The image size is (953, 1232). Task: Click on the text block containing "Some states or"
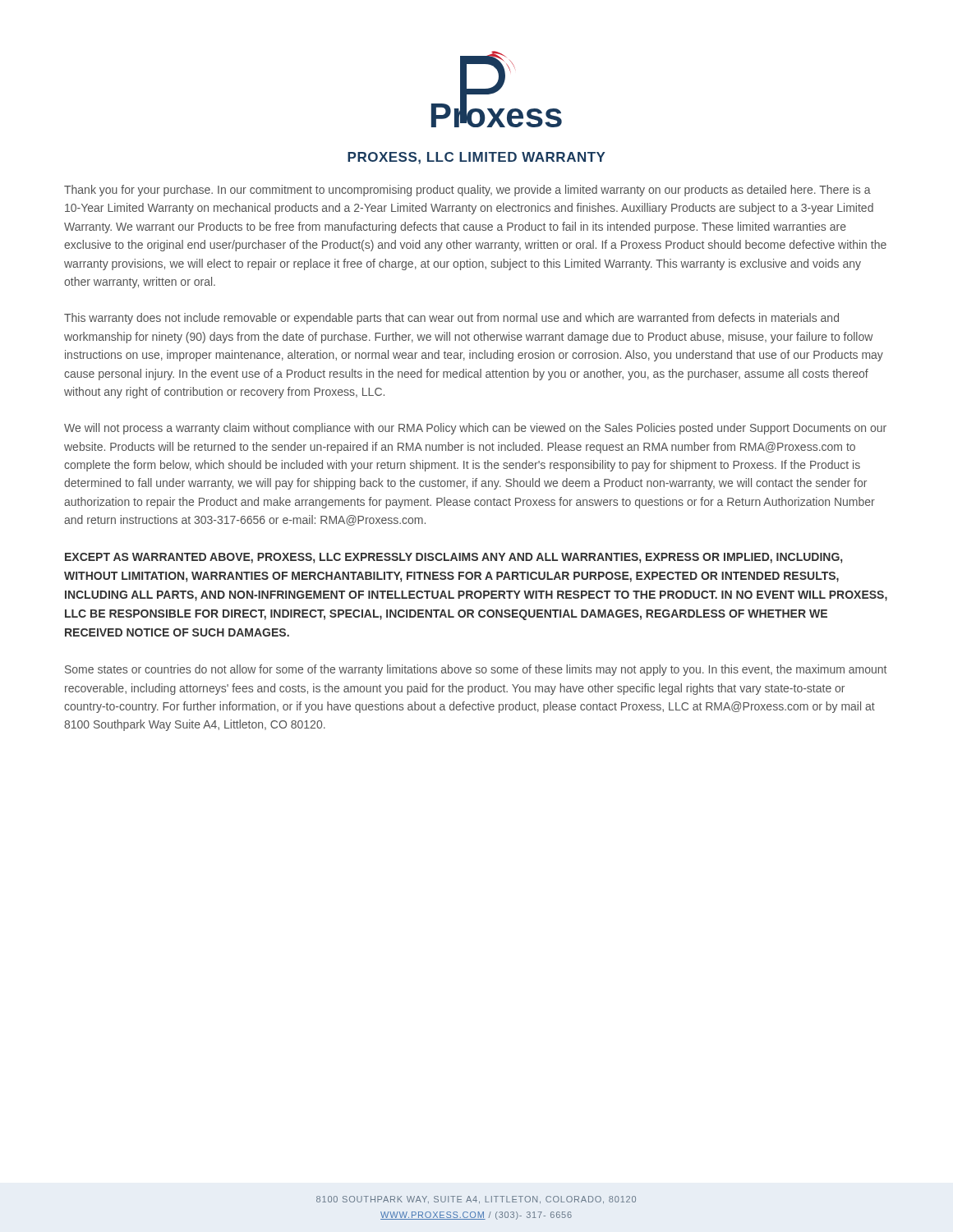475,697
